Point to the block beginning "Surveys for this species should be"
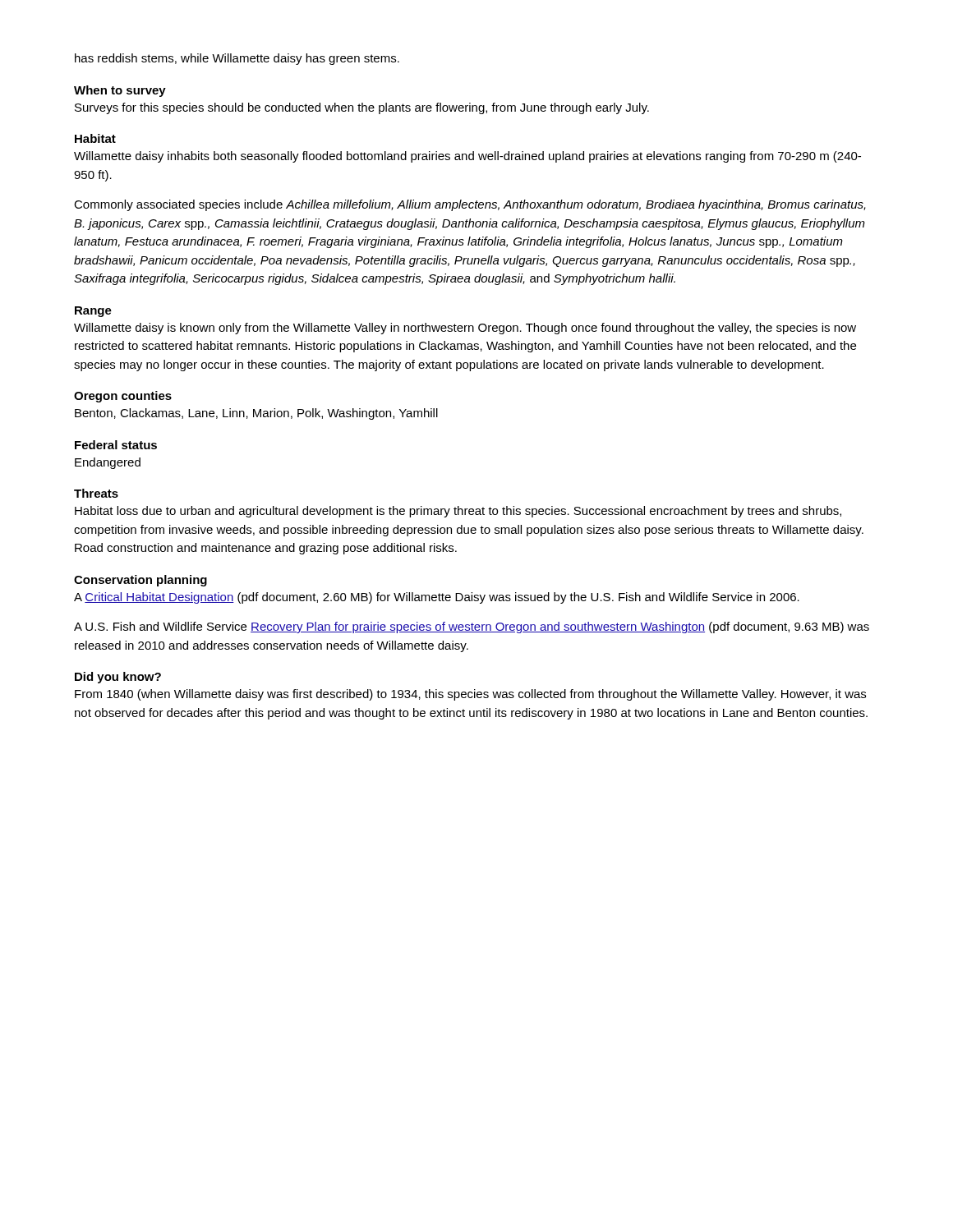953x1232 pixels. pos(362,107)
